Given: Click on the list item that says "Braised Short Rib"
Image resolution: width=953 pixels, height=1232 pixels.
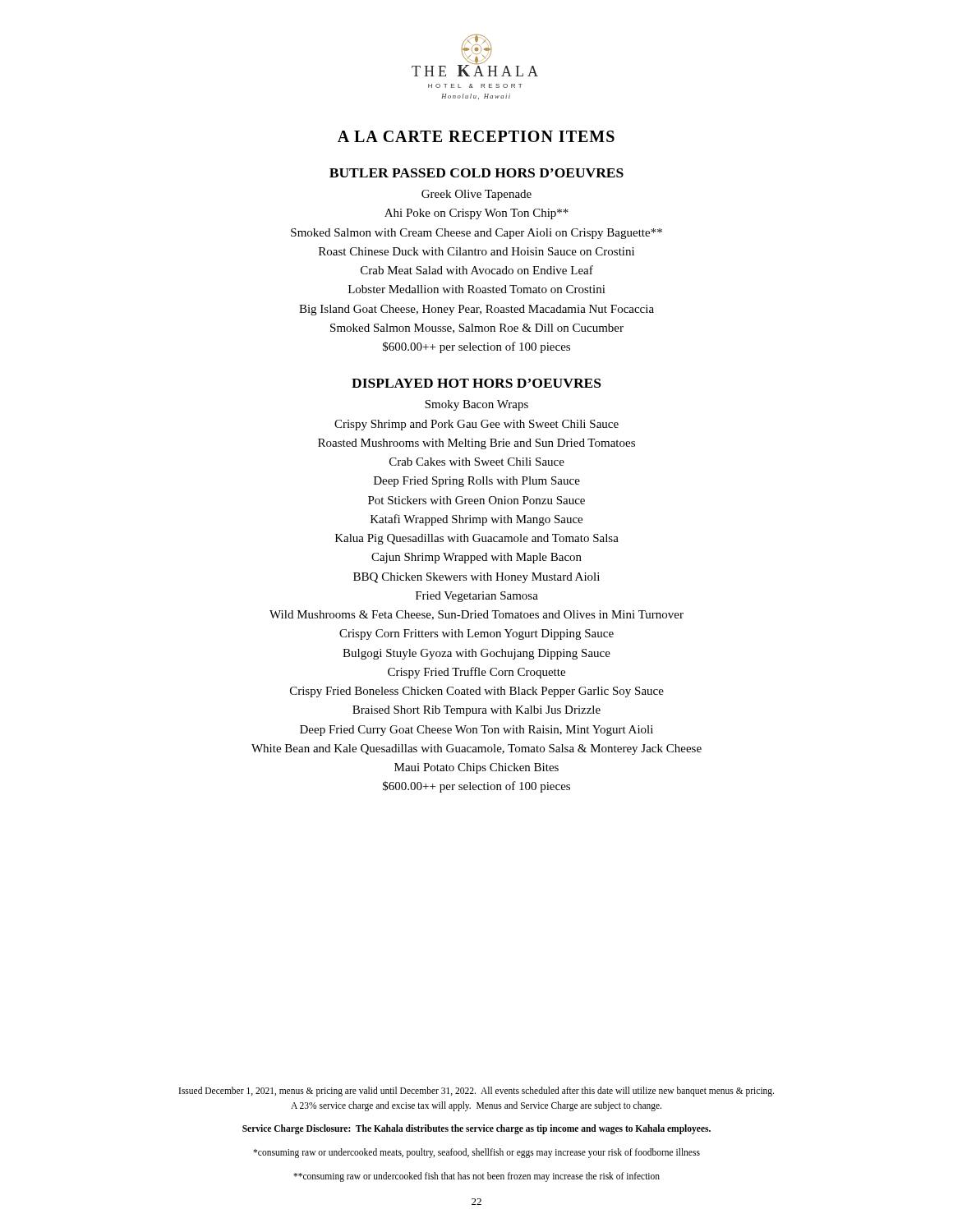Looking at the screenshot, I should [x=476, y=710].
